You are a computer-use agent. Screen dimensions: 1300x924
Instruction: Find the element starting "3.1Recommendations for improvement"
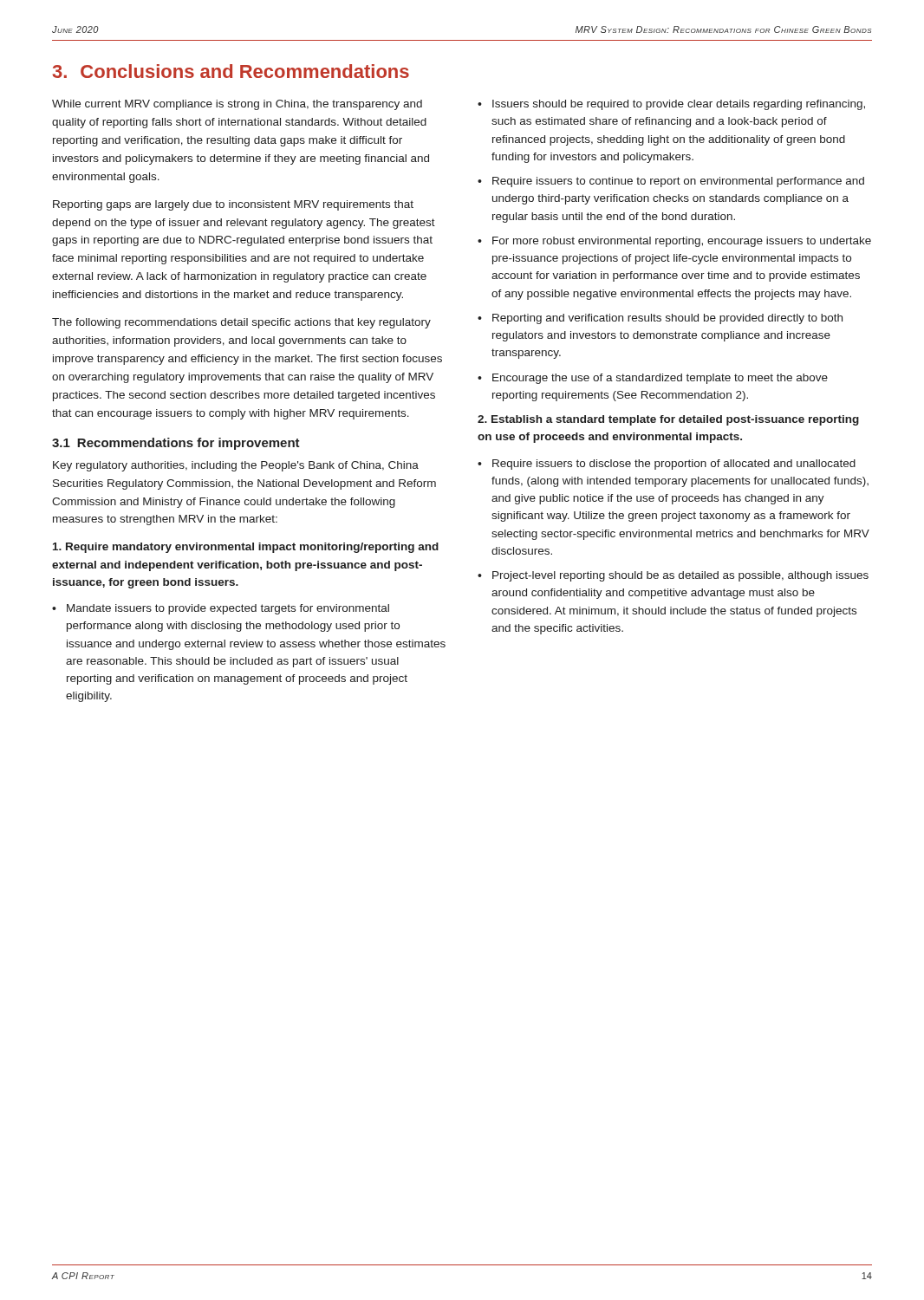(x=176, y=442)
